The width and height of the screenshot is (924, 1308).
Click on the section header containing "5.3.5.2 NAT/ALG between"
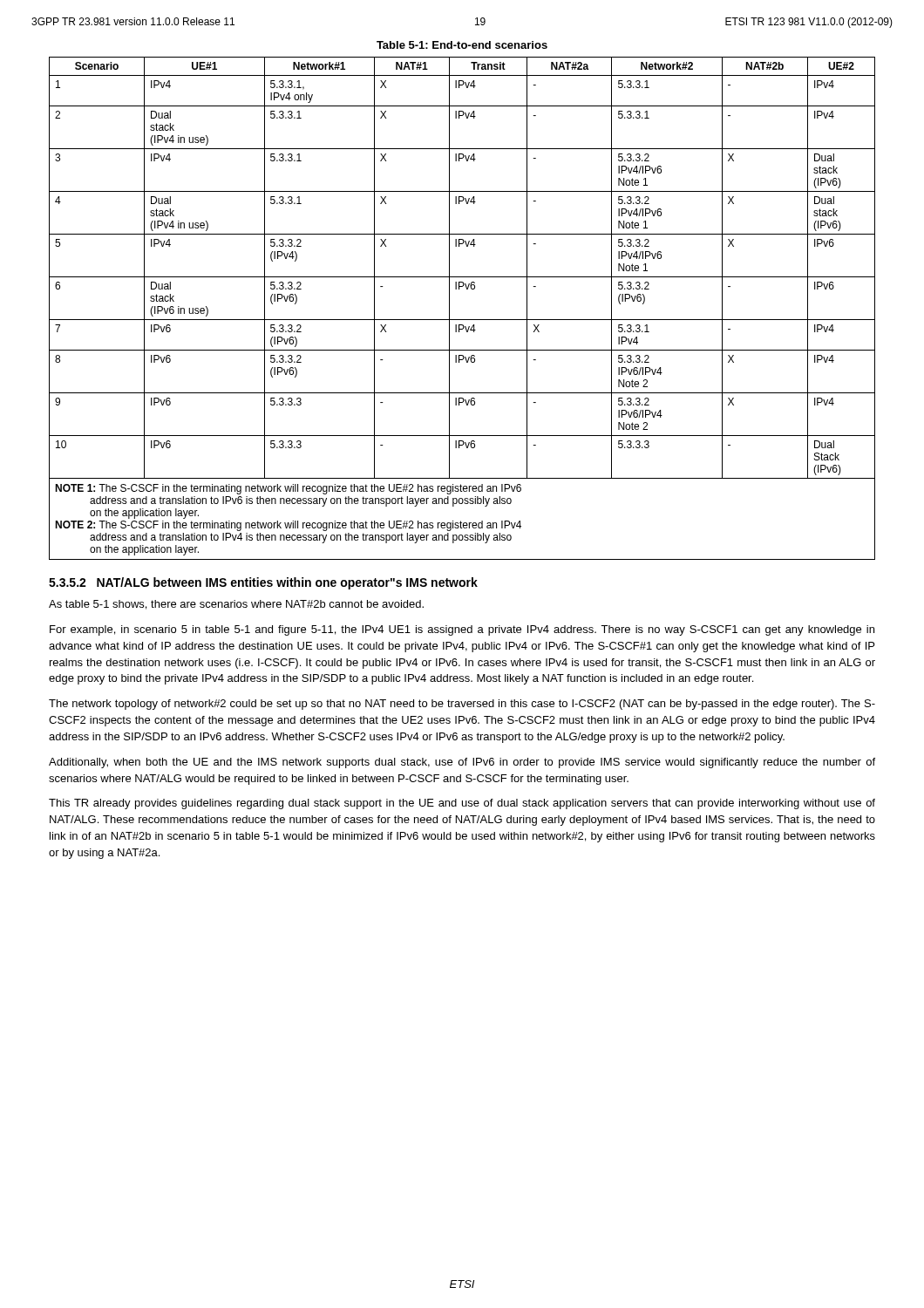[263, 583]
